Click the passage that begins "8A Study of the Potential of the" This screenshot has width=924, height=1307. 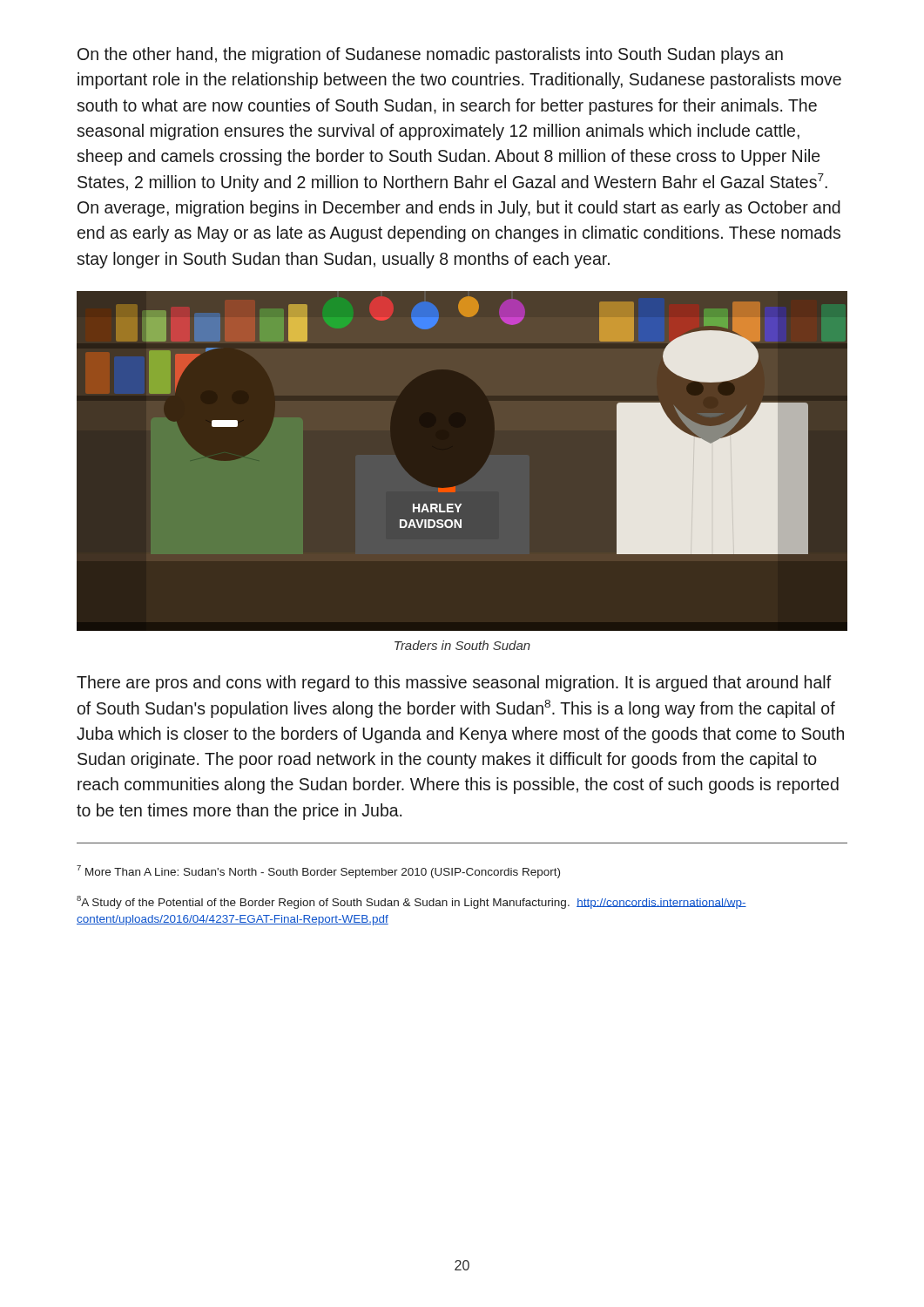462,910
